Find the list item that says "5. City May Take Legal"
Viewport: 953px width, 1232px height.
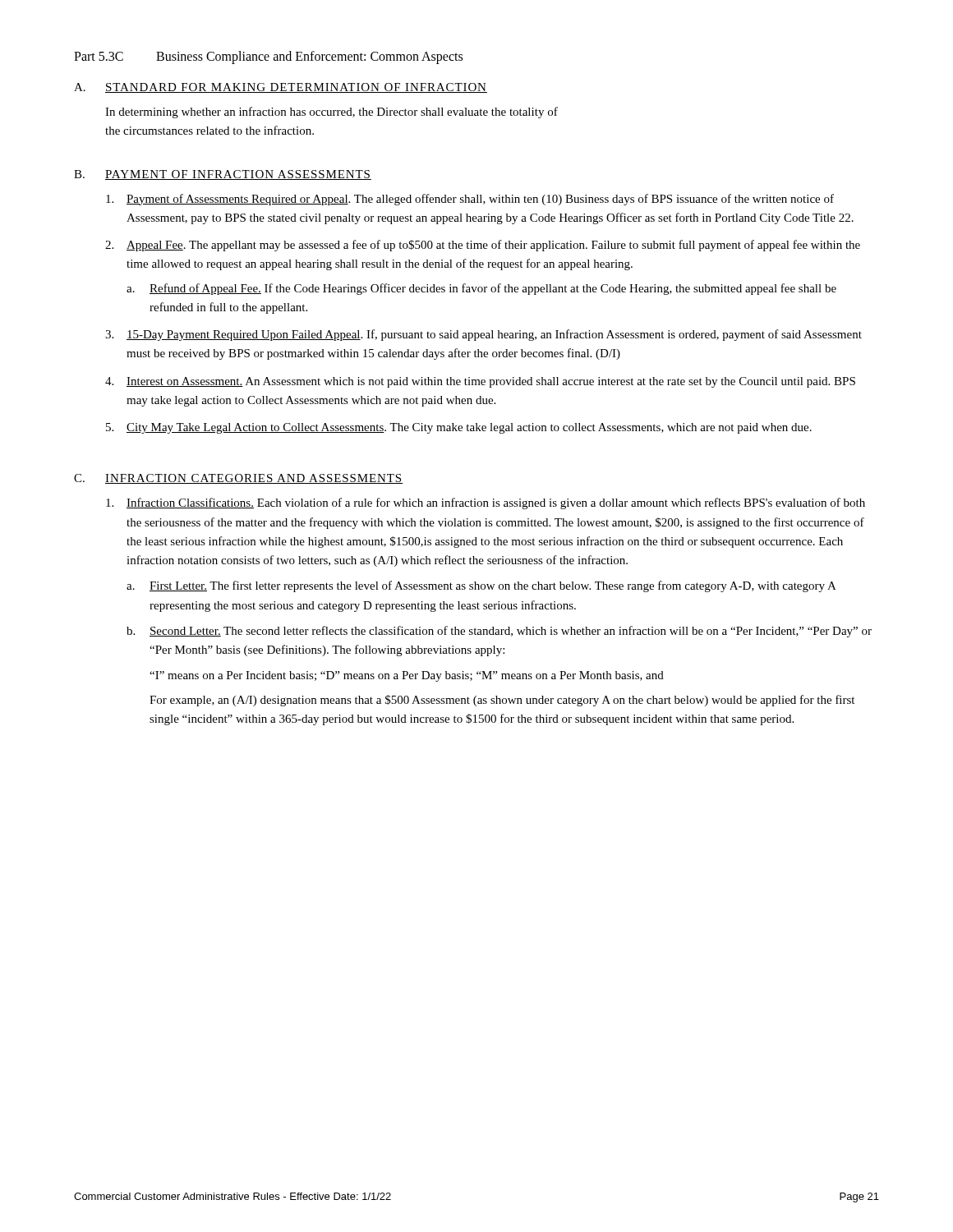[492, 428]
